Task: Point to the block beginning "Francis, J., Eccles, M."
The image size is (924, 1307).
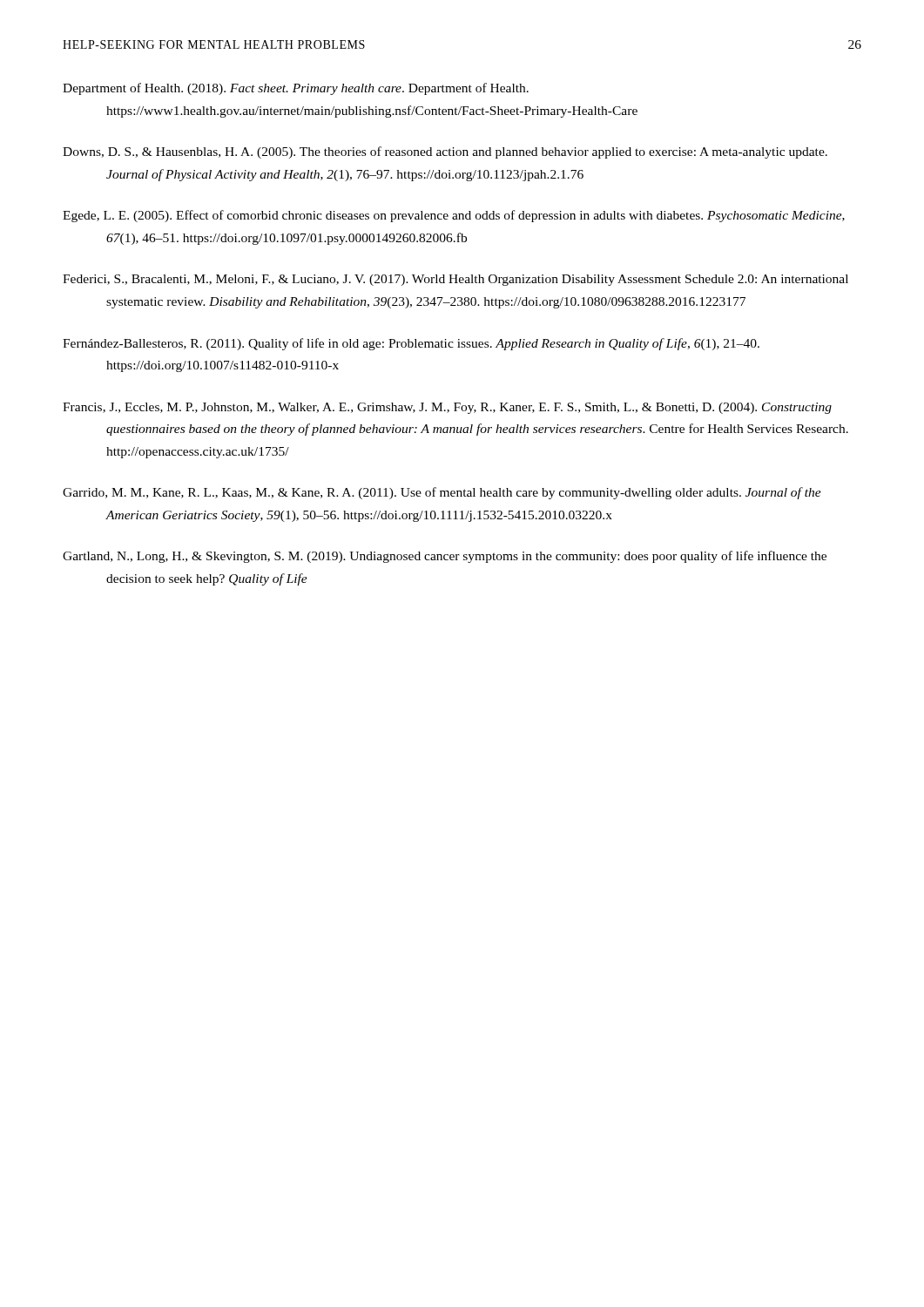Action: point(462,429)
